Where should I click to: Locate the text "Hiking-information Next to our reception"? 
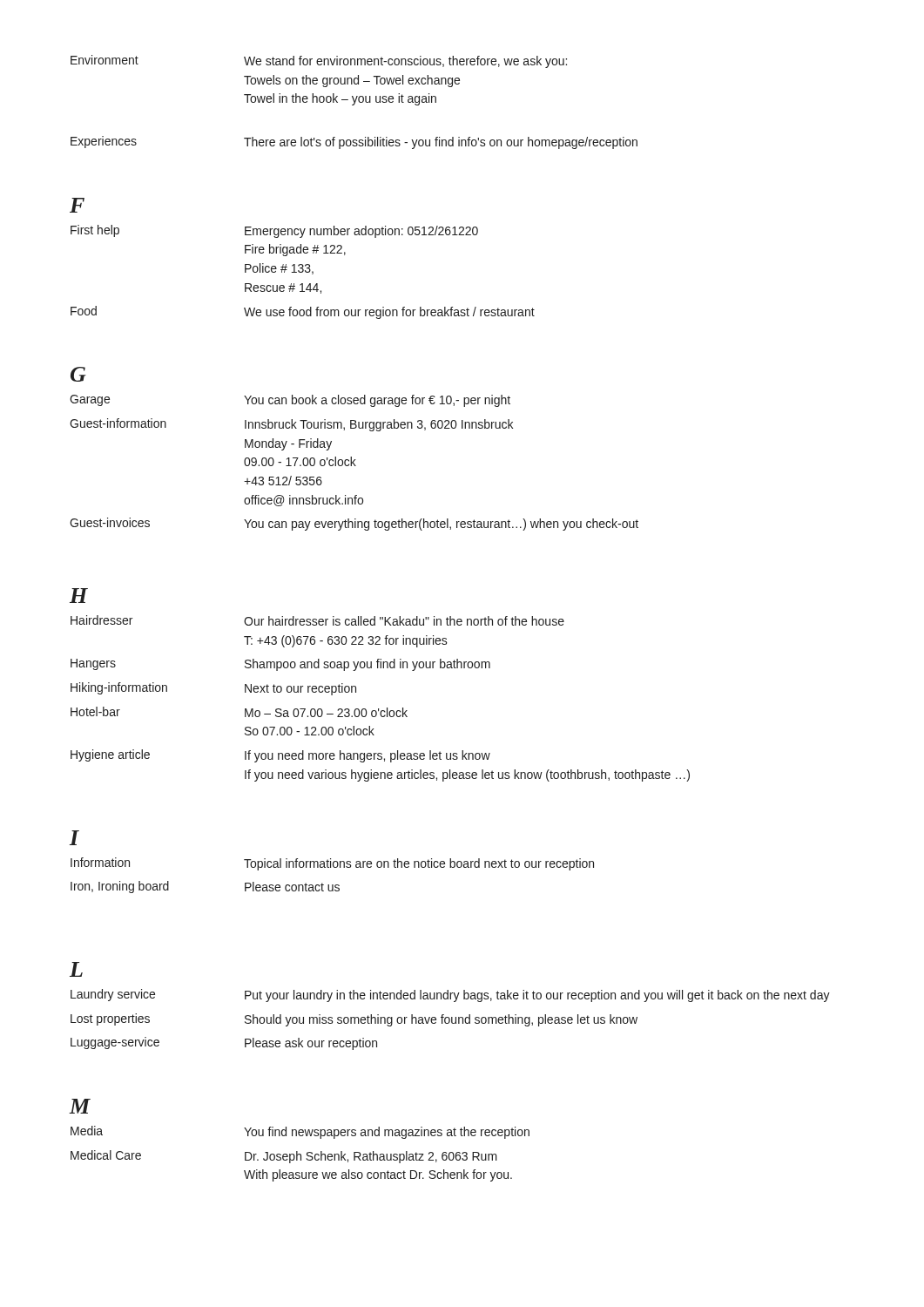coord(119,689)
